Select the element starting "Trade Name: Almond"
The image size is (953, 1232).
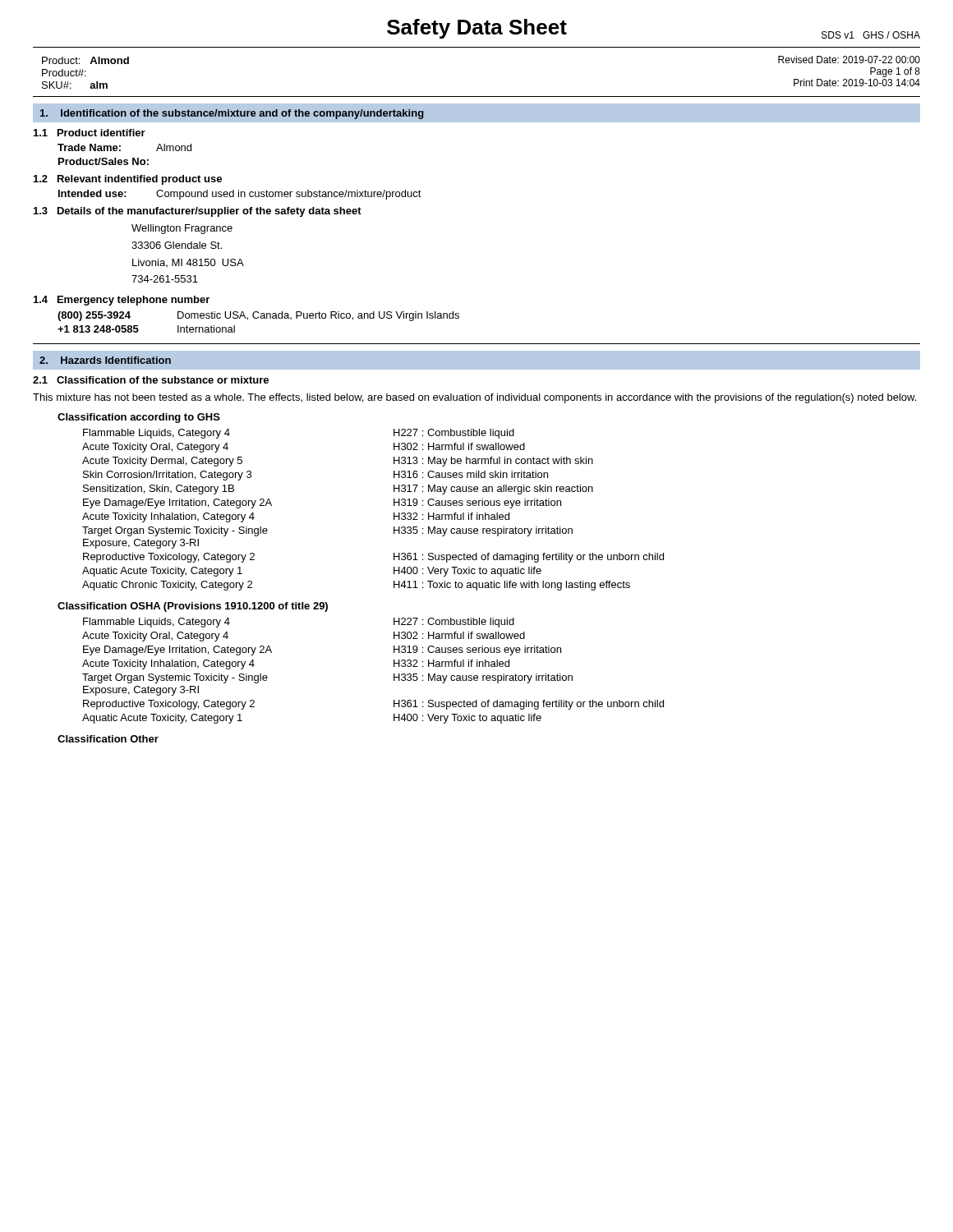click(x=125, y=147)
